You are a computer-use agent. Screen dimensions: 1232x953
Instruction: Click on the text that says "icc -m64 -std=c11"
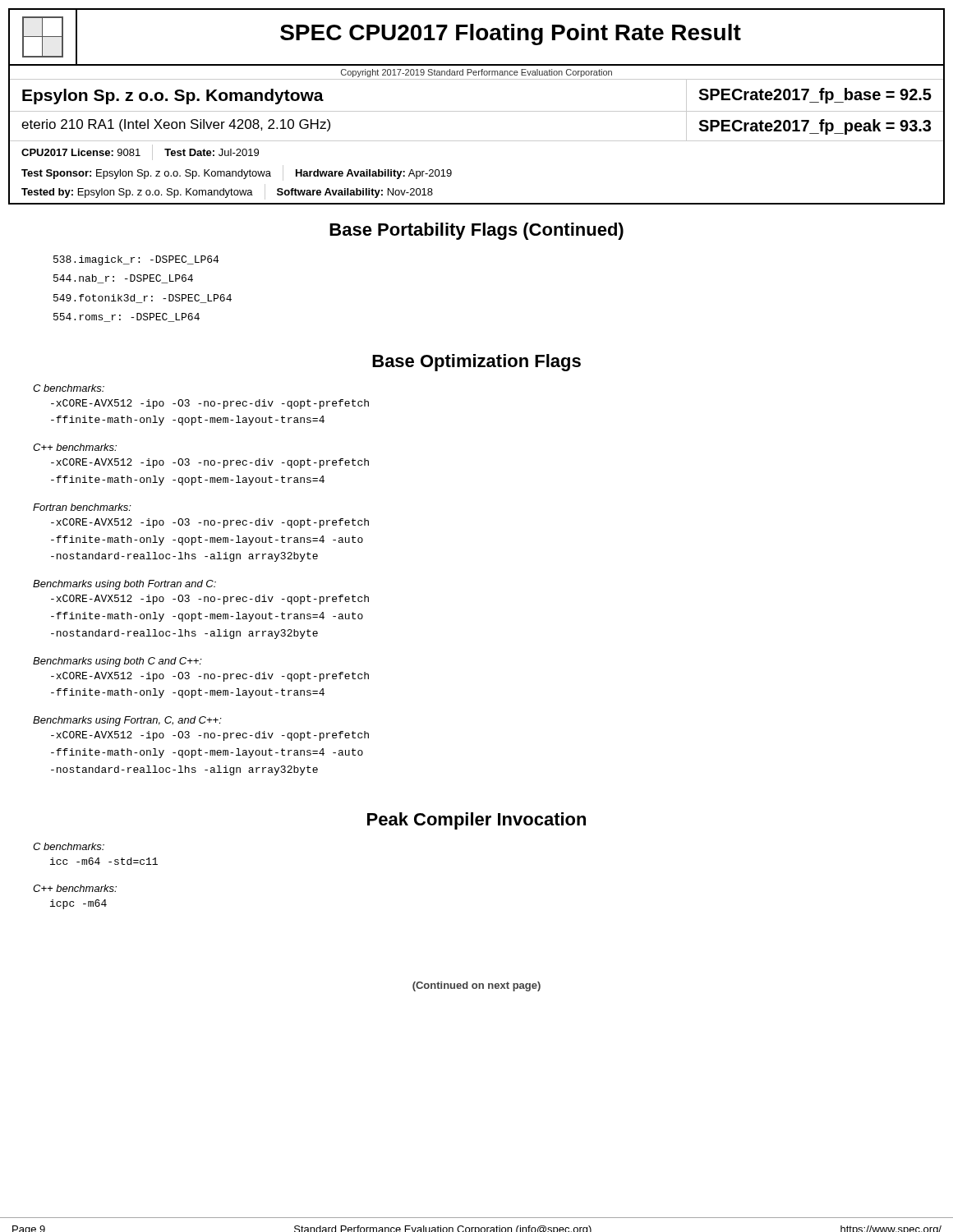coord(104,862)
